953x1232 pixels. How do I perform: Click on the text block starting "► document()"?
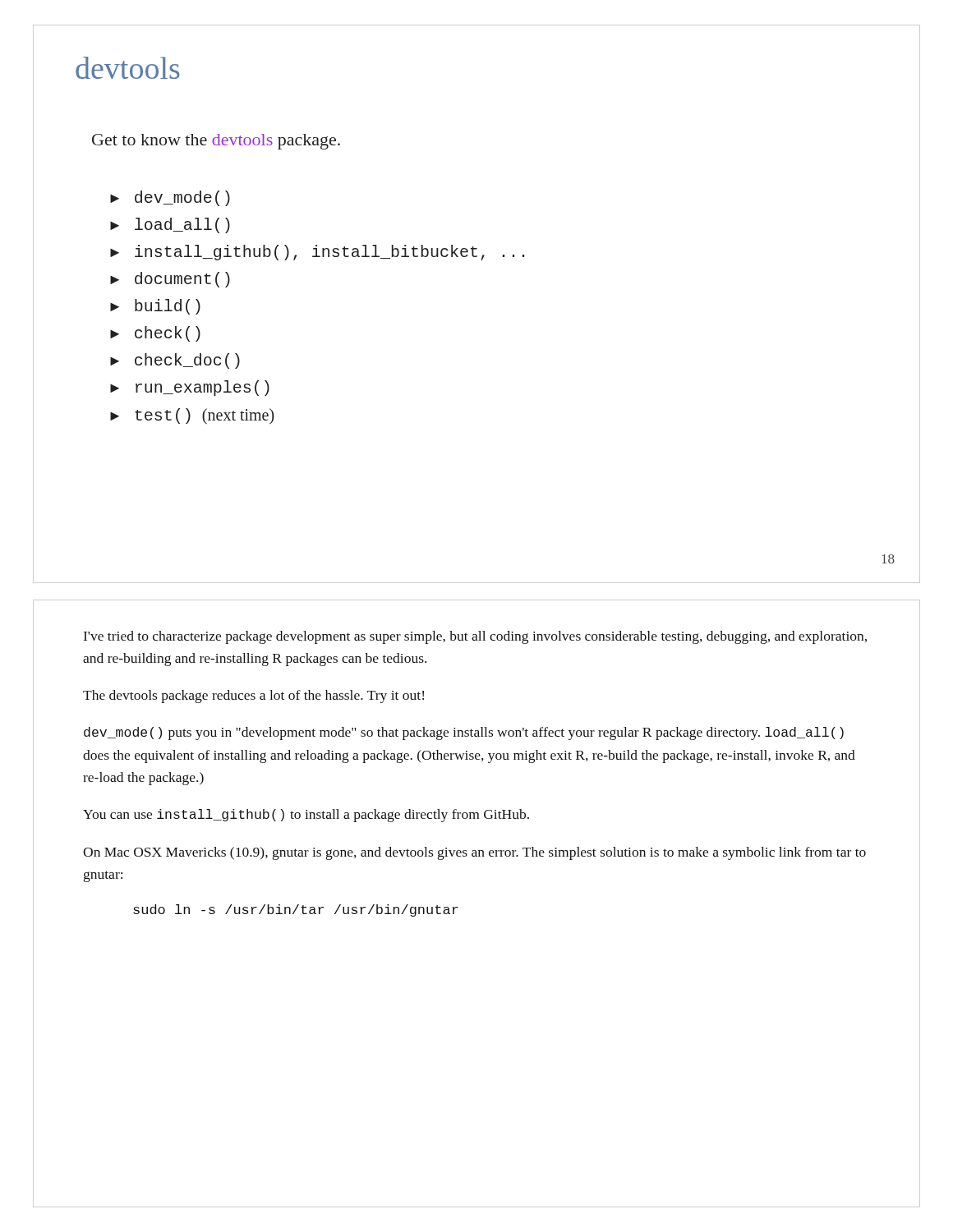[170, 280]
